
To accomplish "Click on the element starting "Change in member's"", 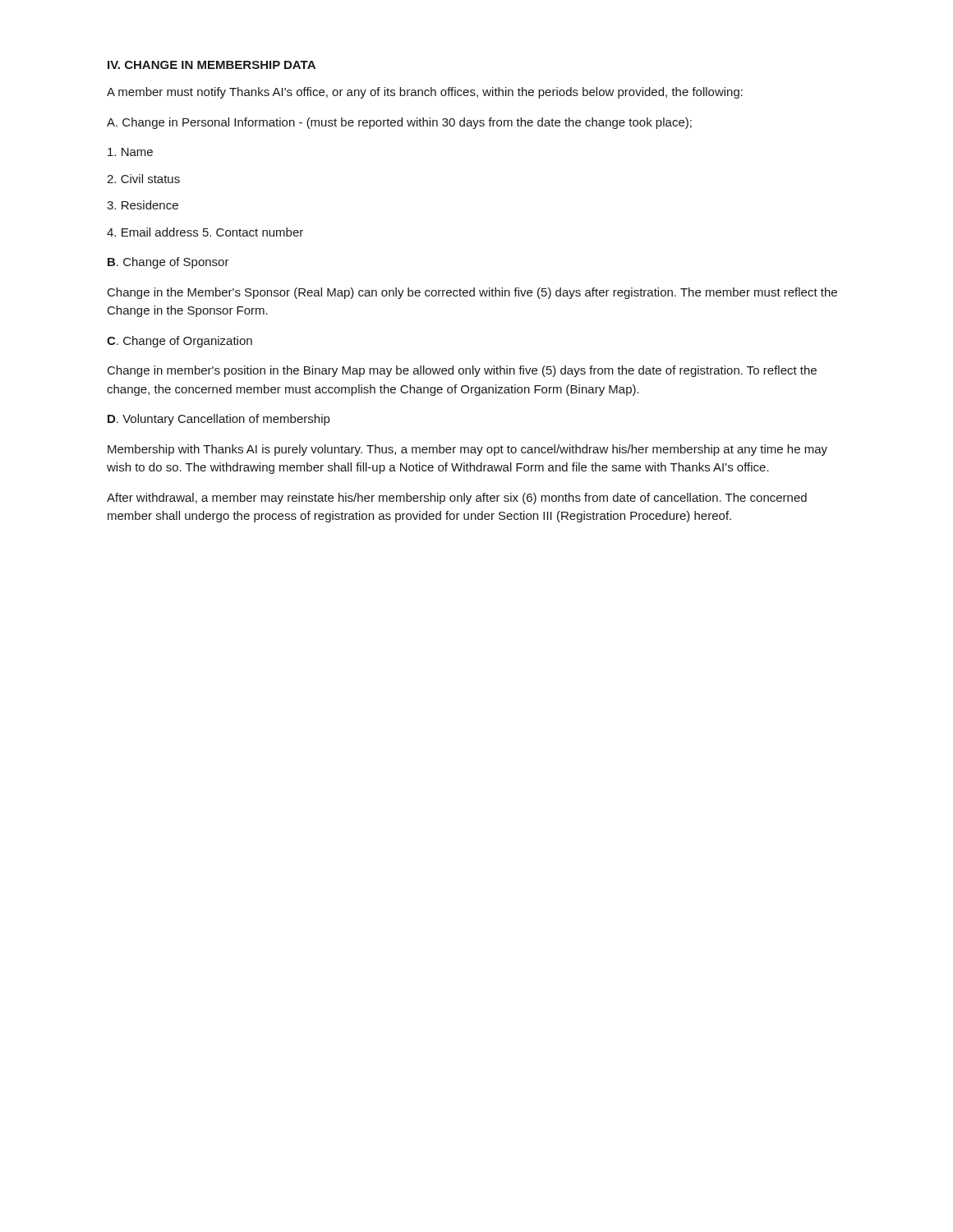I will click(462, 379).
